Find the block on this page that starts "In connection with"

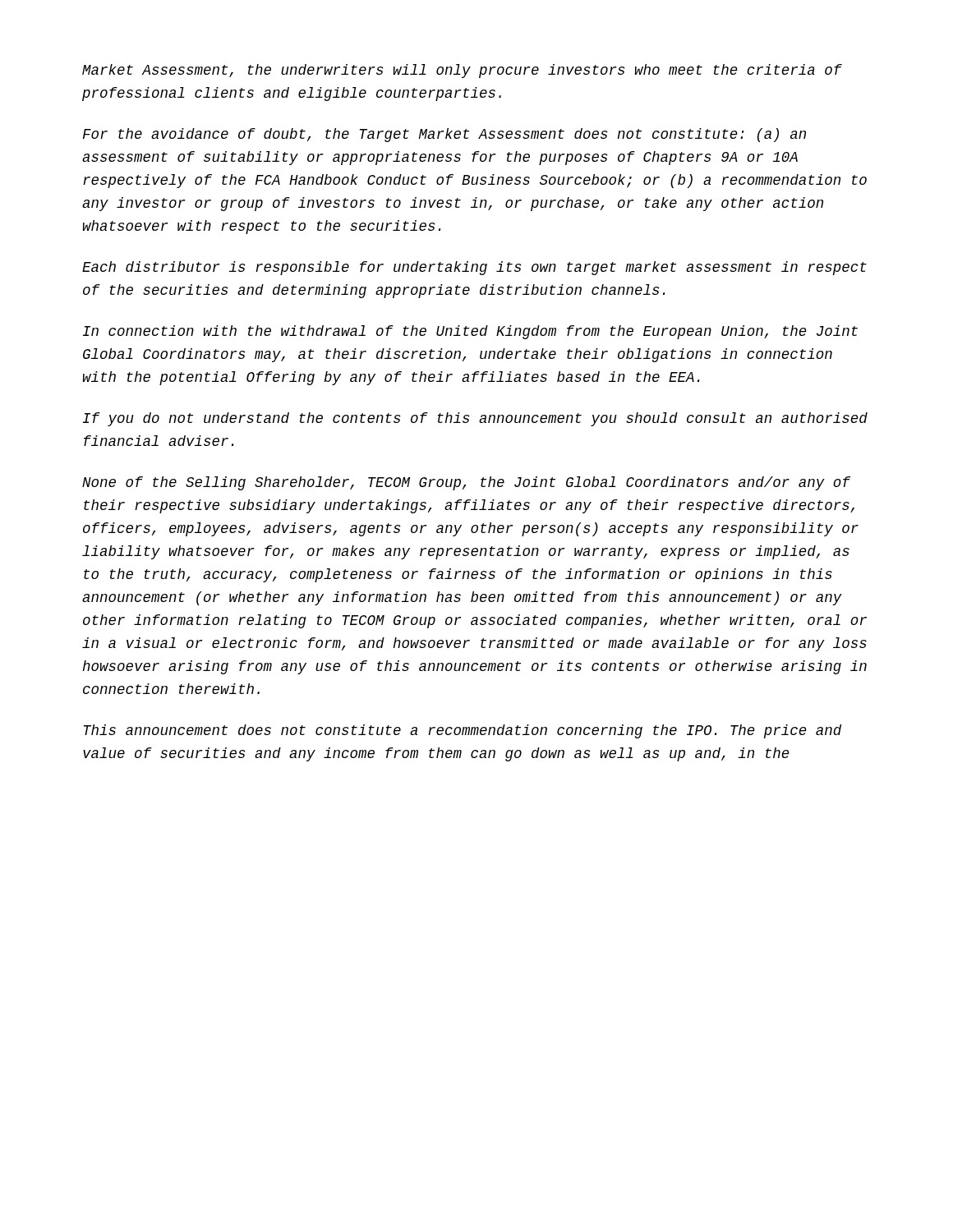470,355
